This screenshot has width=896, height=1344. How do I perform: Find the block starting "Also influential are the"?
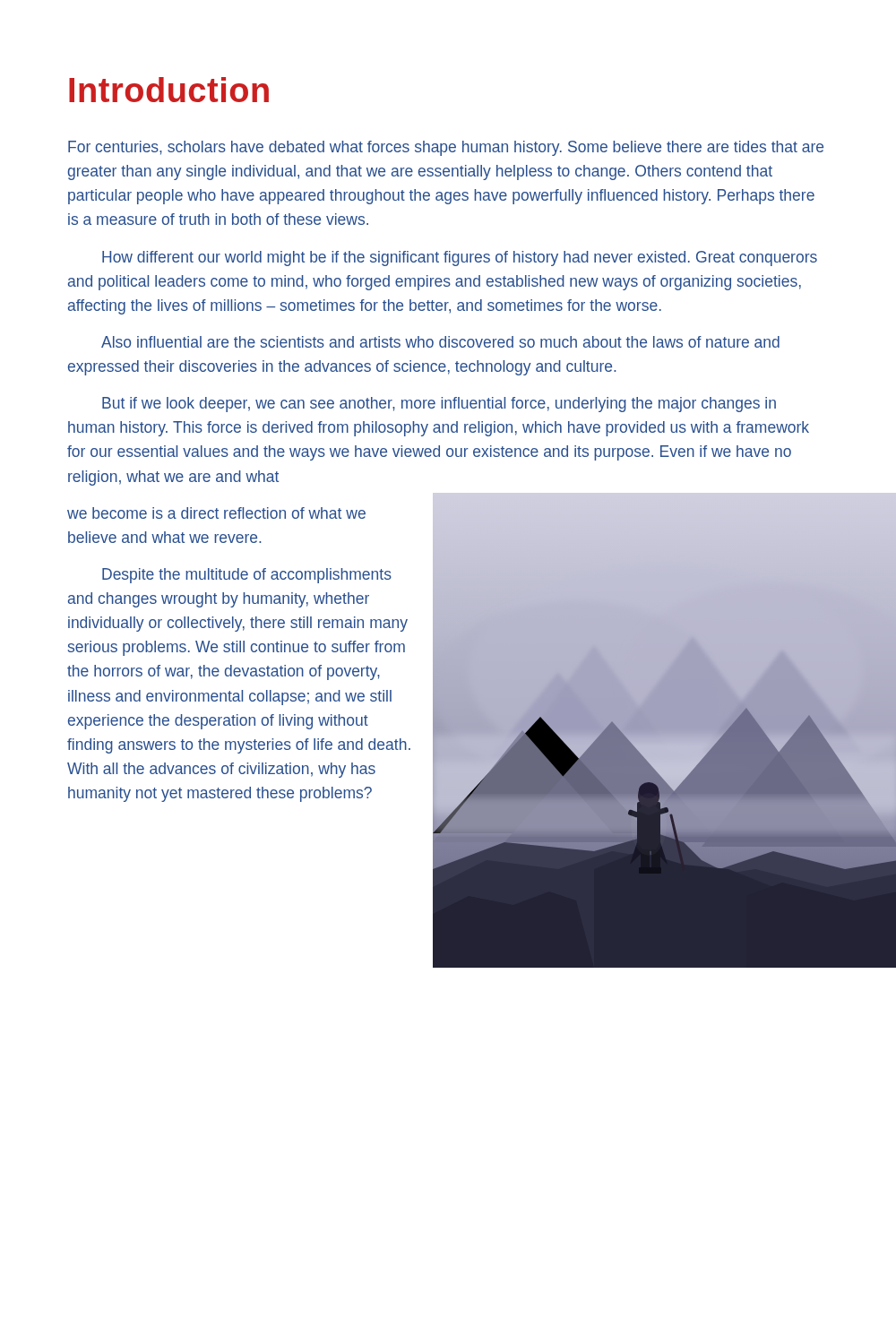(424, 354)
